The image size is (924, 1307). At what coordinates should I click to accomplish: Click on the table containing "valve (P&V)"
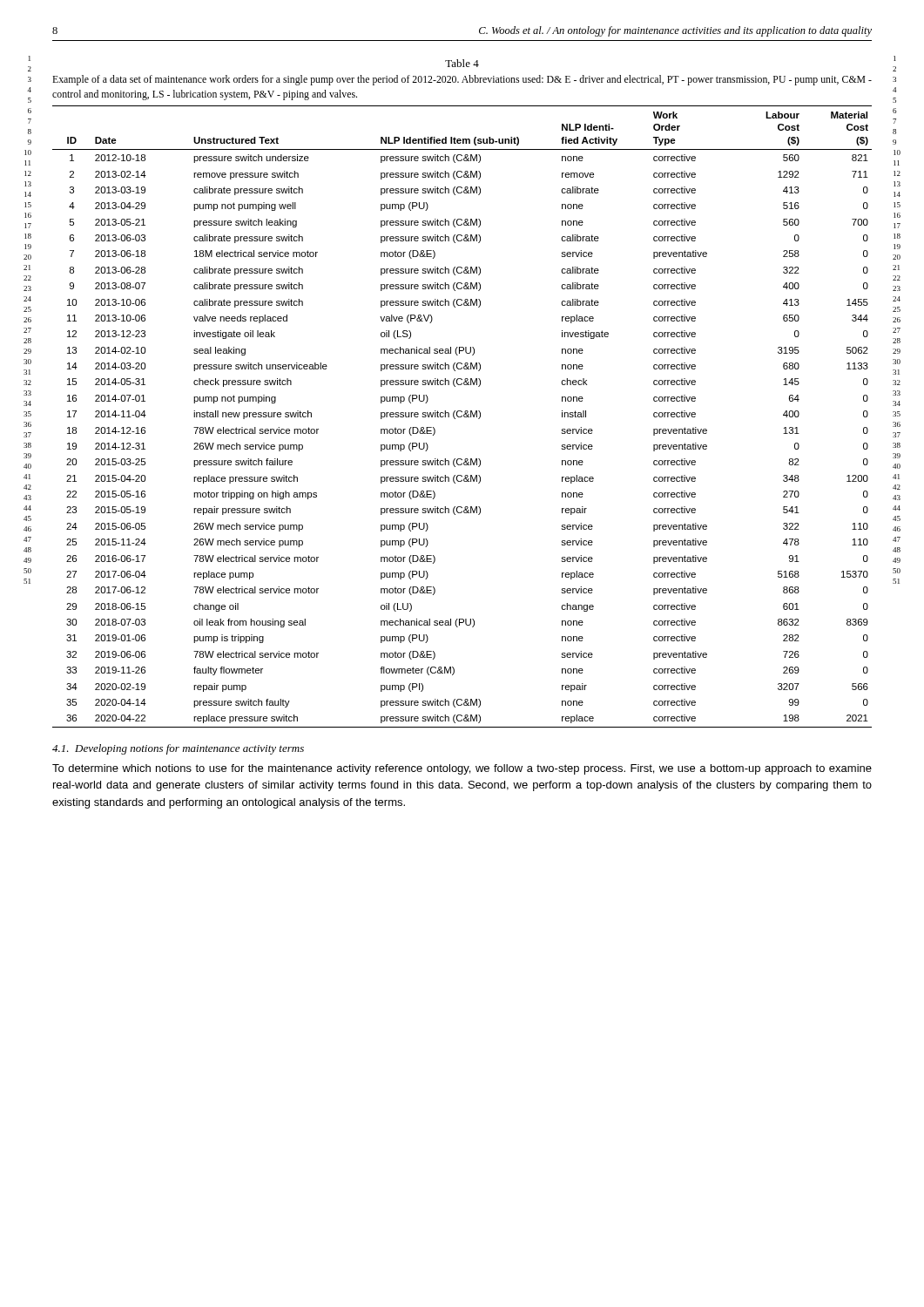[x=462, y=416]
